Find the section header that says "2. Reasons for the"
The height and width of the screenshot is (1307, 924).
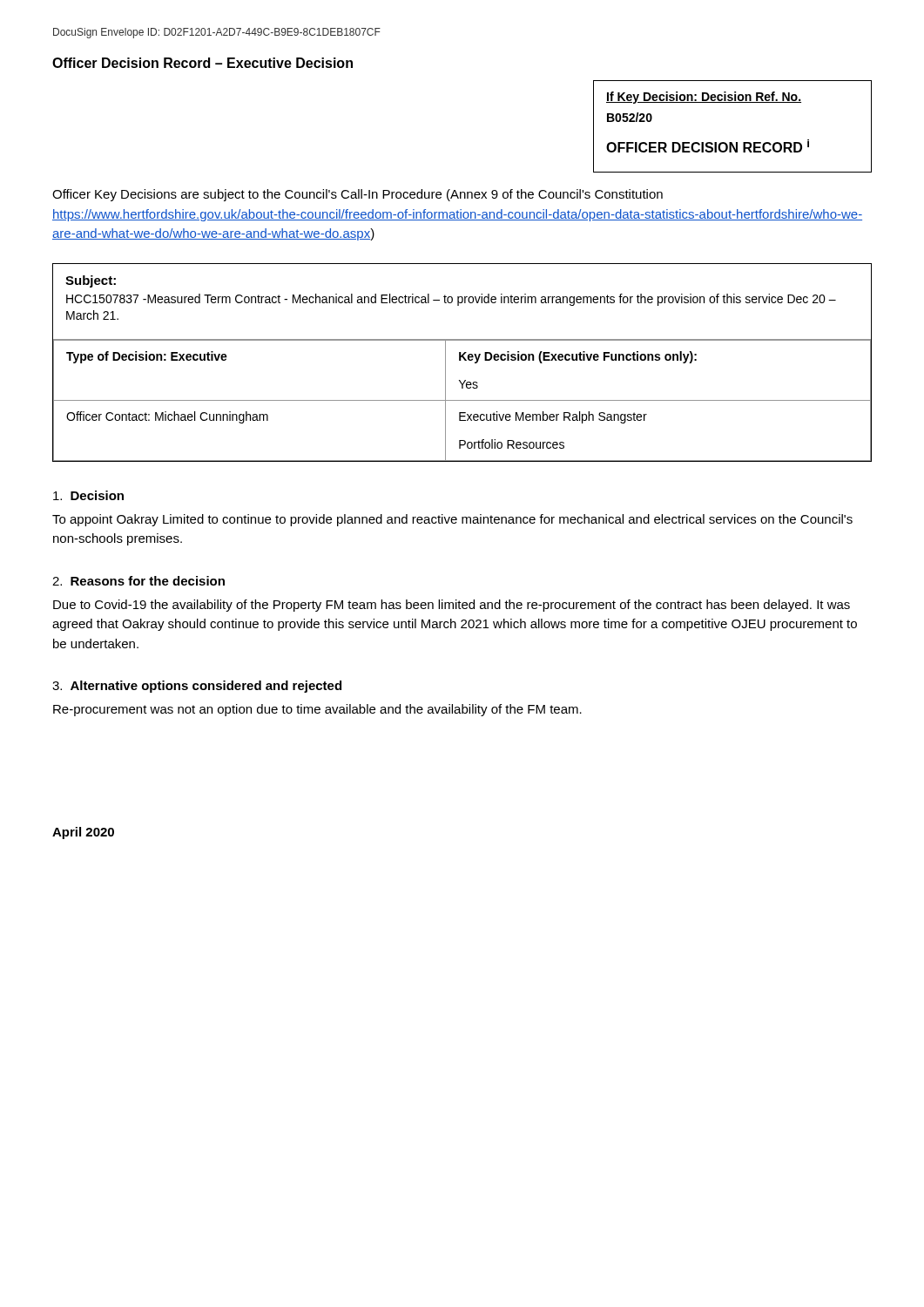pos(139,581)
